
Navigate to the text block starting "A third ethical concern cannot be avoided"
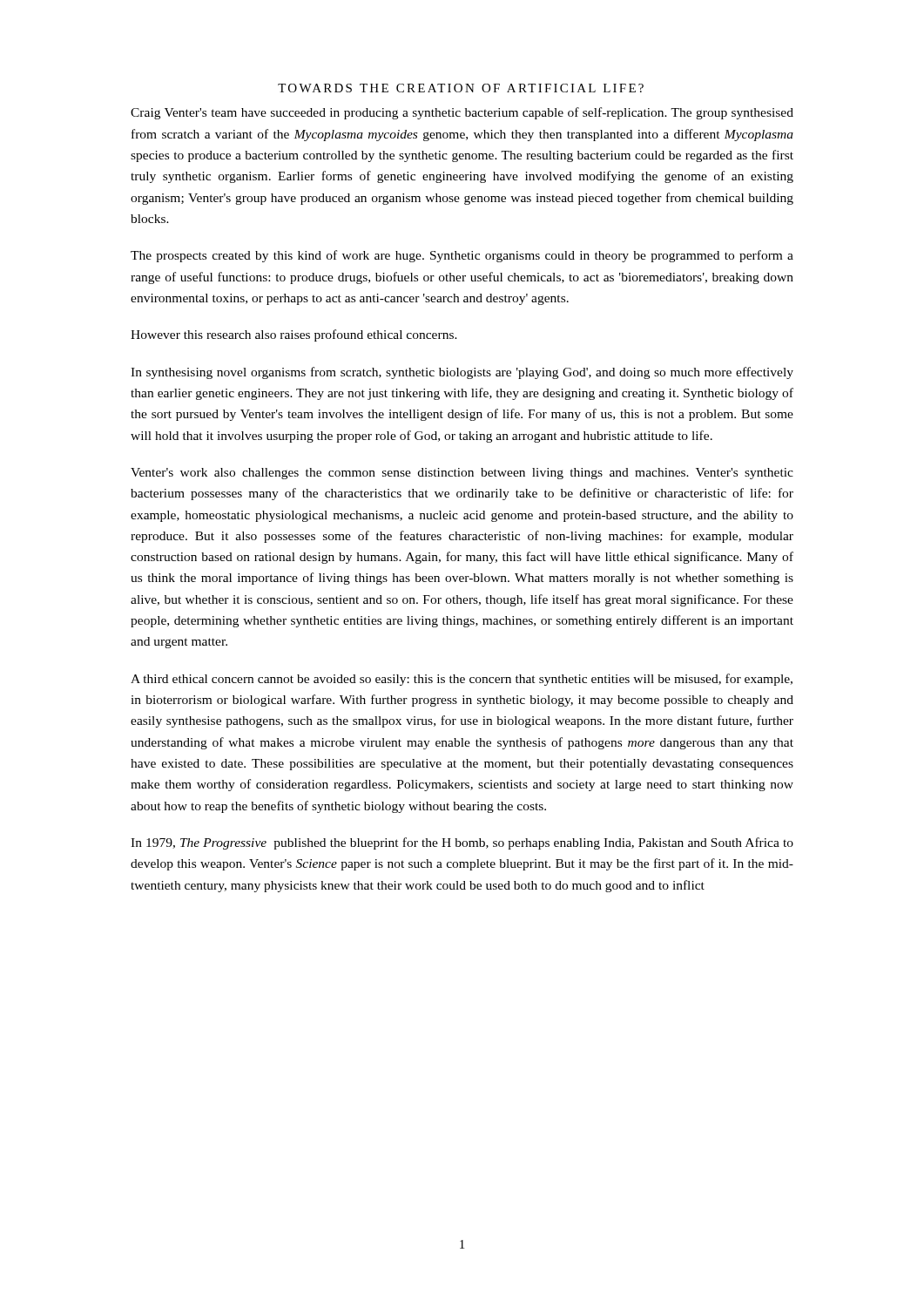[x=462, y=742]
